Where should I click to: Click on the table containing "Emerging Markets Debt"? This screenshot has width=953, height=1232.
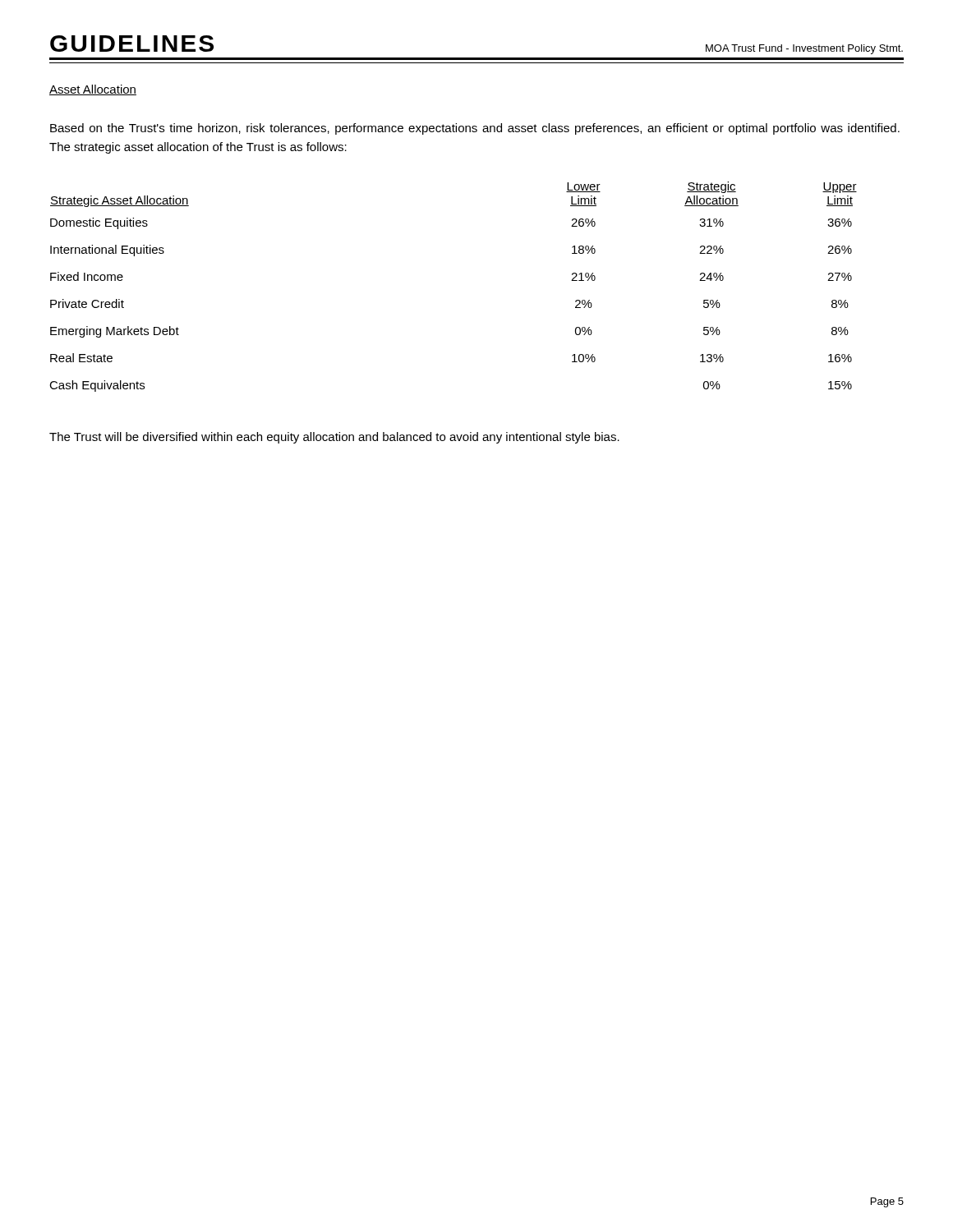(476, 289)
